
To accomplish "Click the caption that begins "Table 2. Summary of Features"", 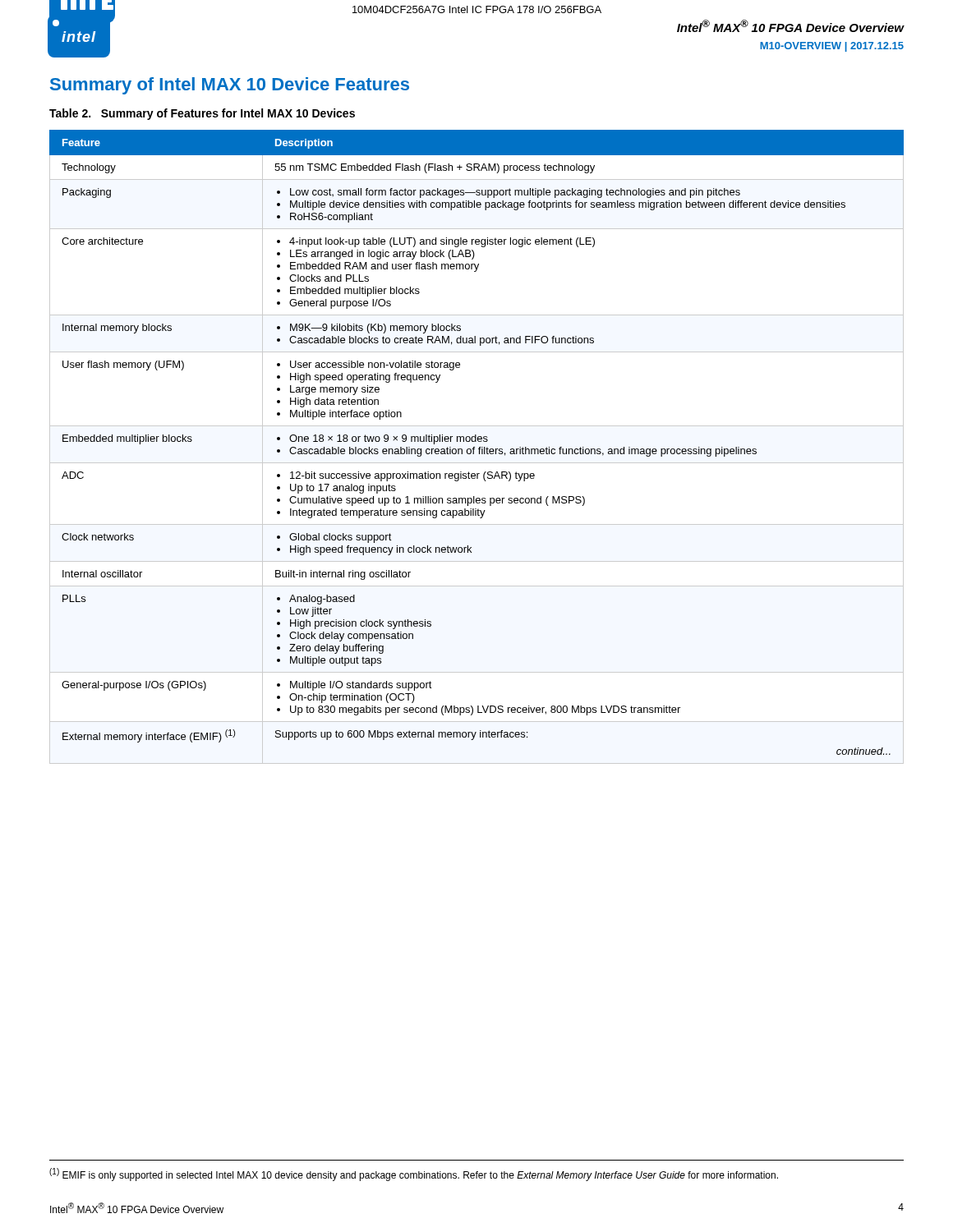I will point(202,113).
